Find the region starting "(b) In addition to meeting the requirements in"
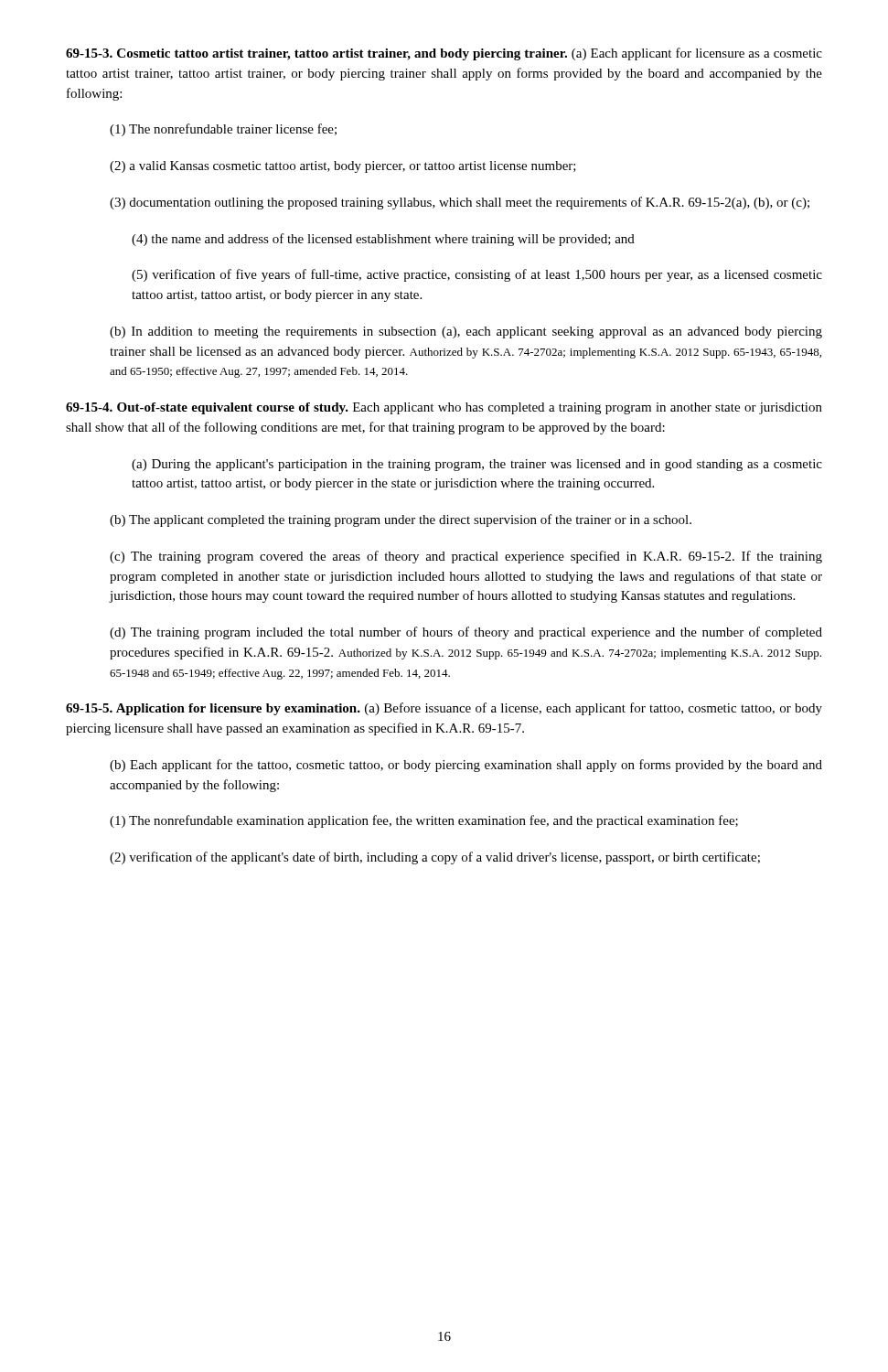This screenshot has width=888, height=1372. point(466,352)
